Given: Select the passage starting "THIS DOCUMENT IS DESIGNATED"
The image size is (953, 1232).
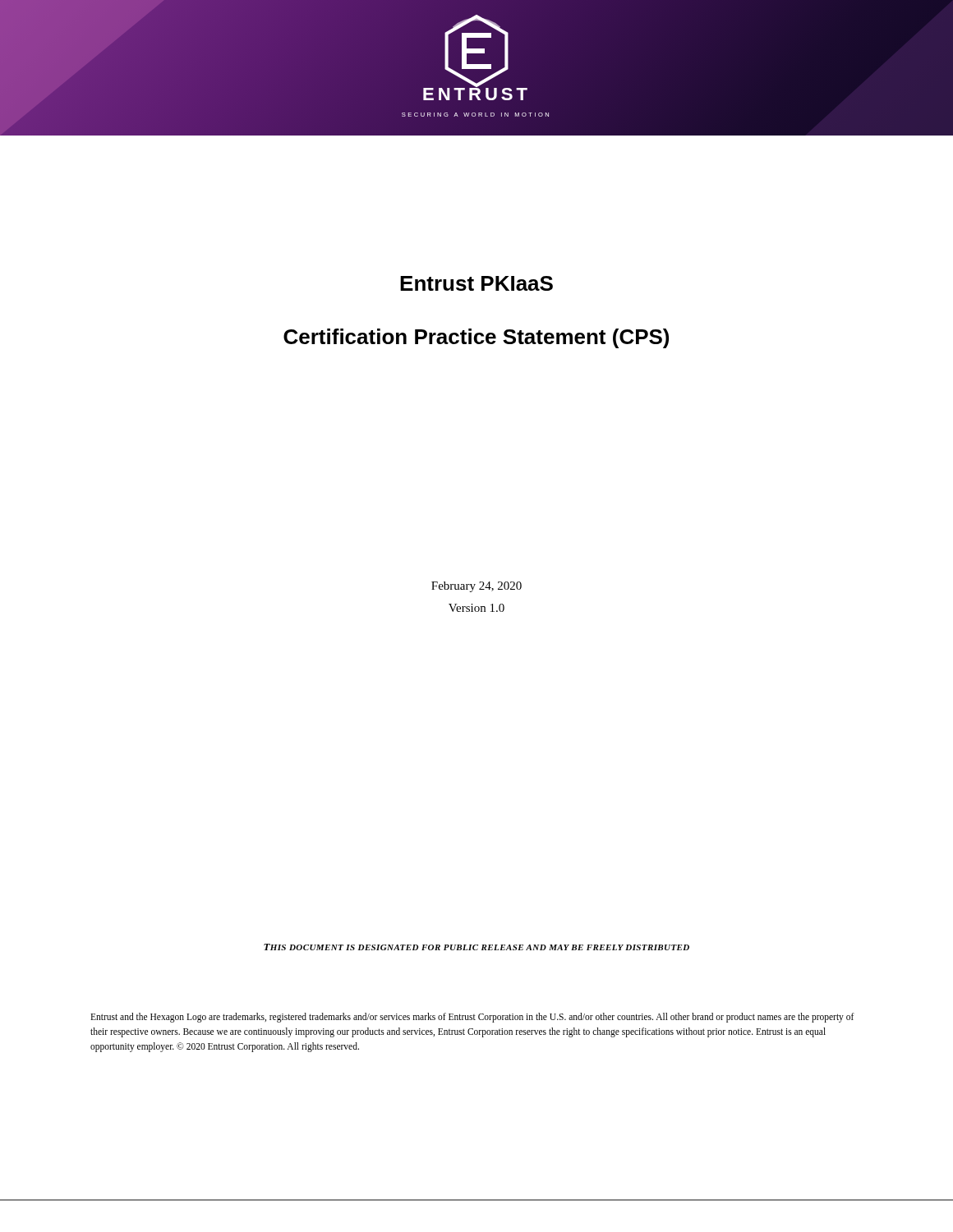Looking at the screenshot, I should coord(476,947).
